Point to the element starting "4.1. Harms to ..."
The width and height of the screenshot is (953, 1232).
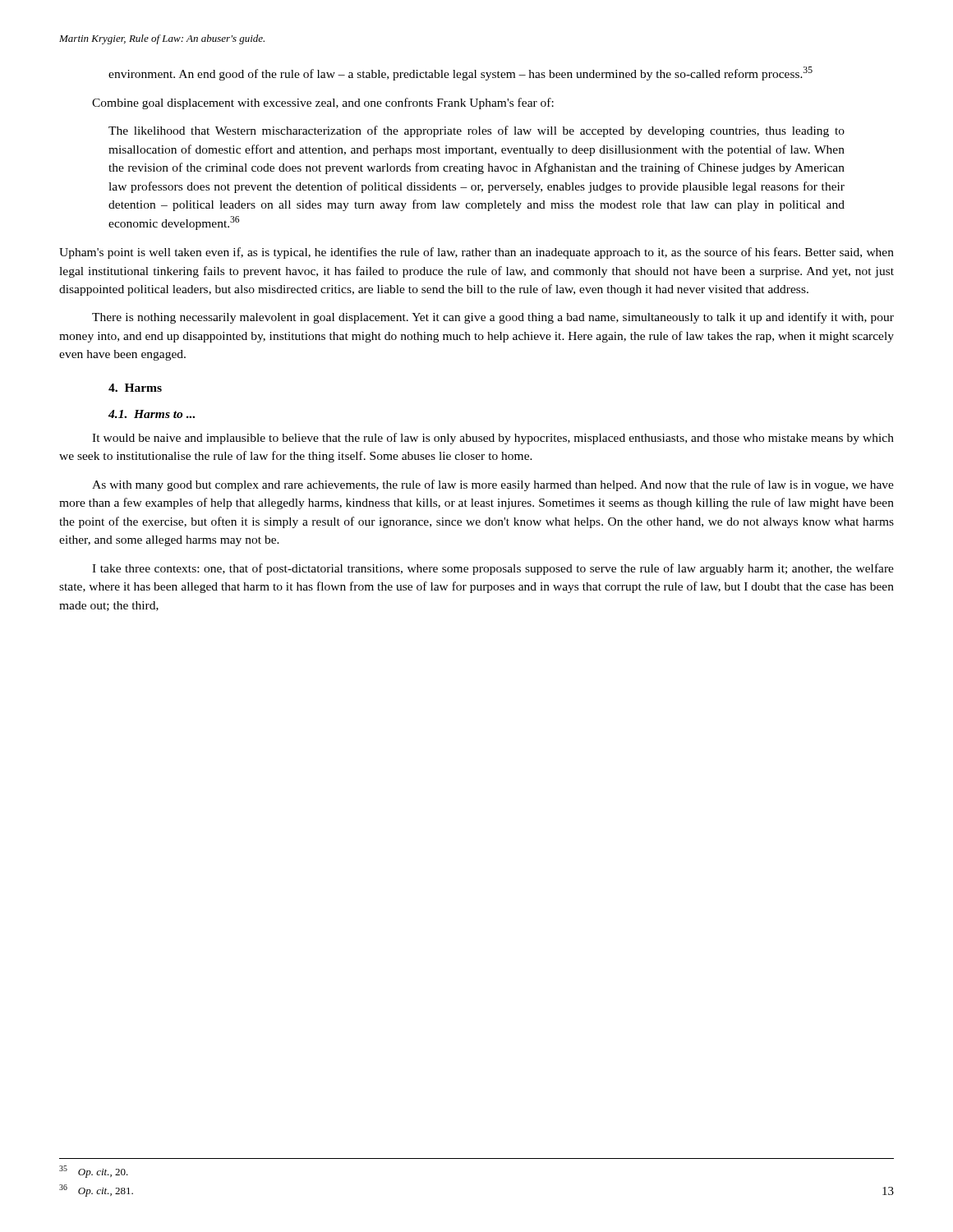[x=152, y=414]
